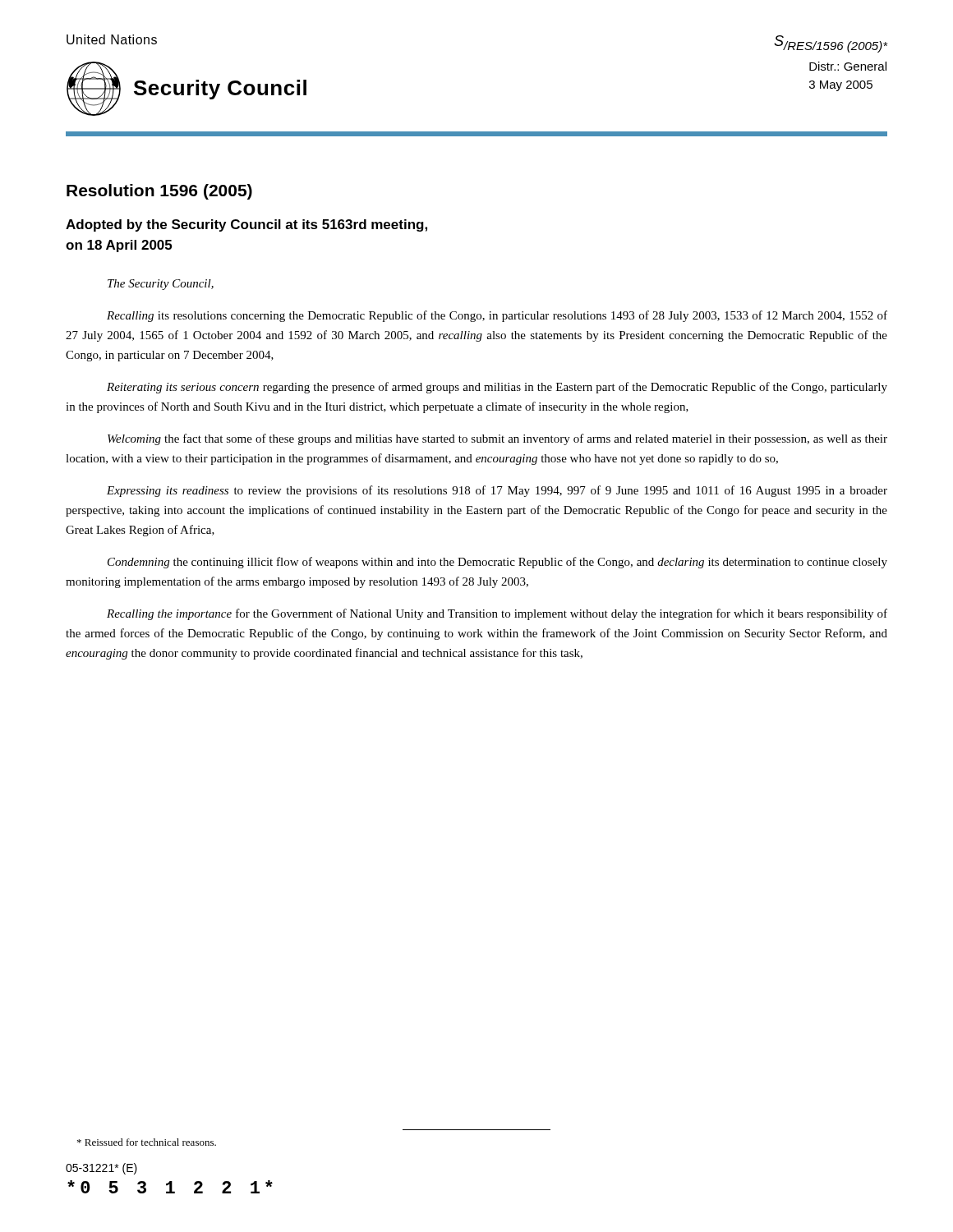Select the passage starting "Security Council"
This screenshot has width=953, height=1232.
pyautogui.click(x=221, y=88)
